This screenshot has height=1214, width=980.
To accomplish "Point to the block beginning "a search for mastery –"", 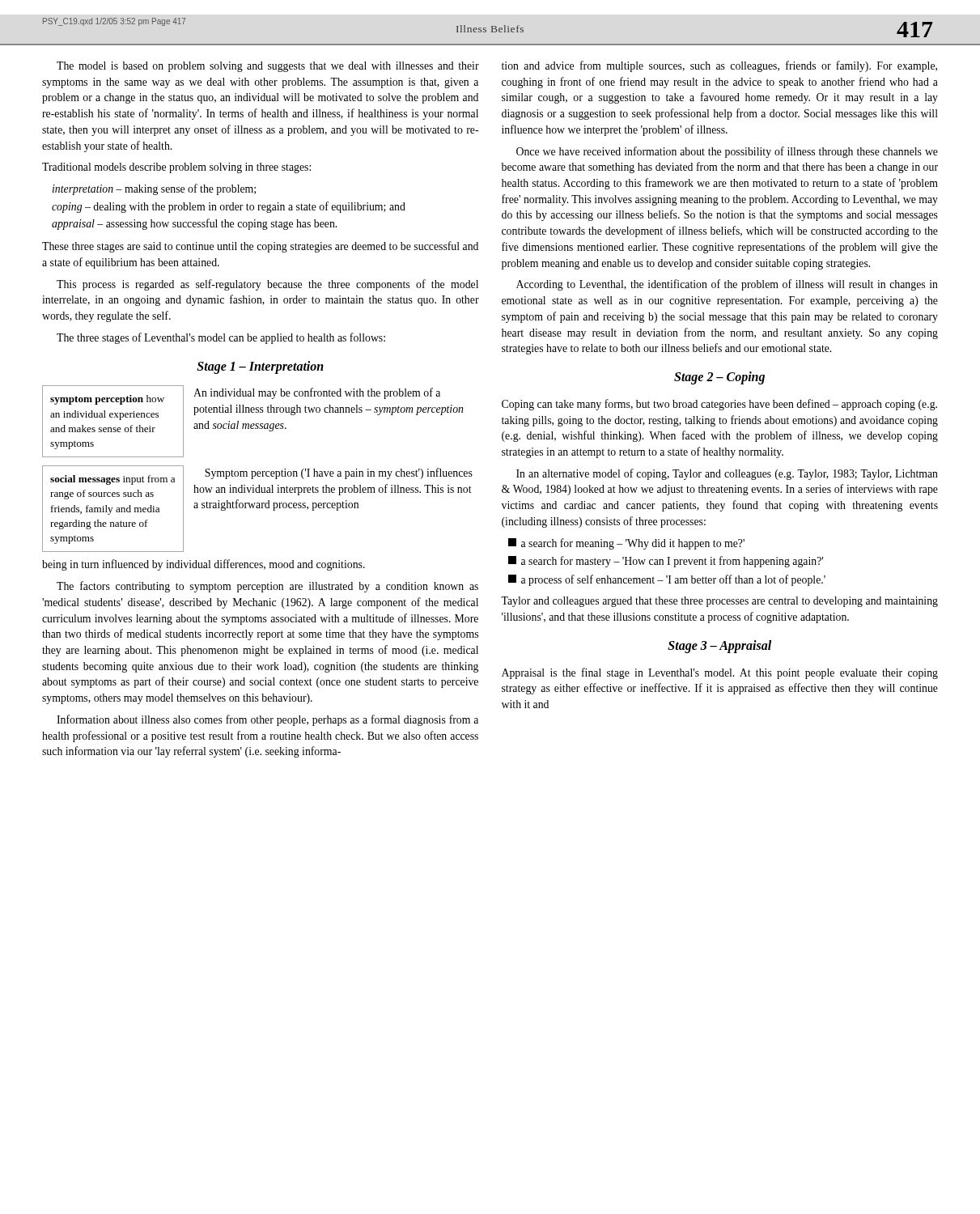I will point(720,562).
